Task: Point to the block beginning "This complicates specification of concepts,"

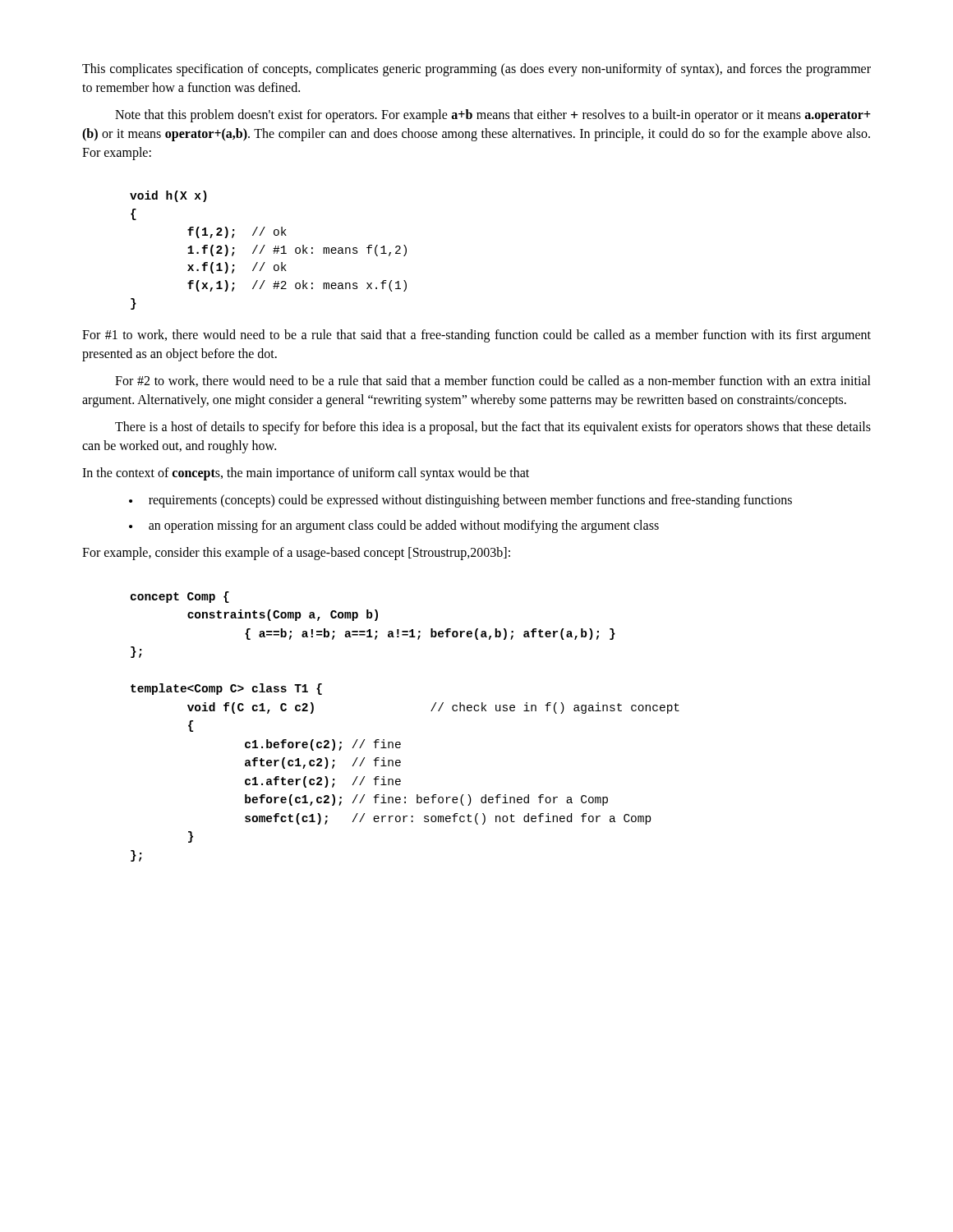Action: pos(476,78)
